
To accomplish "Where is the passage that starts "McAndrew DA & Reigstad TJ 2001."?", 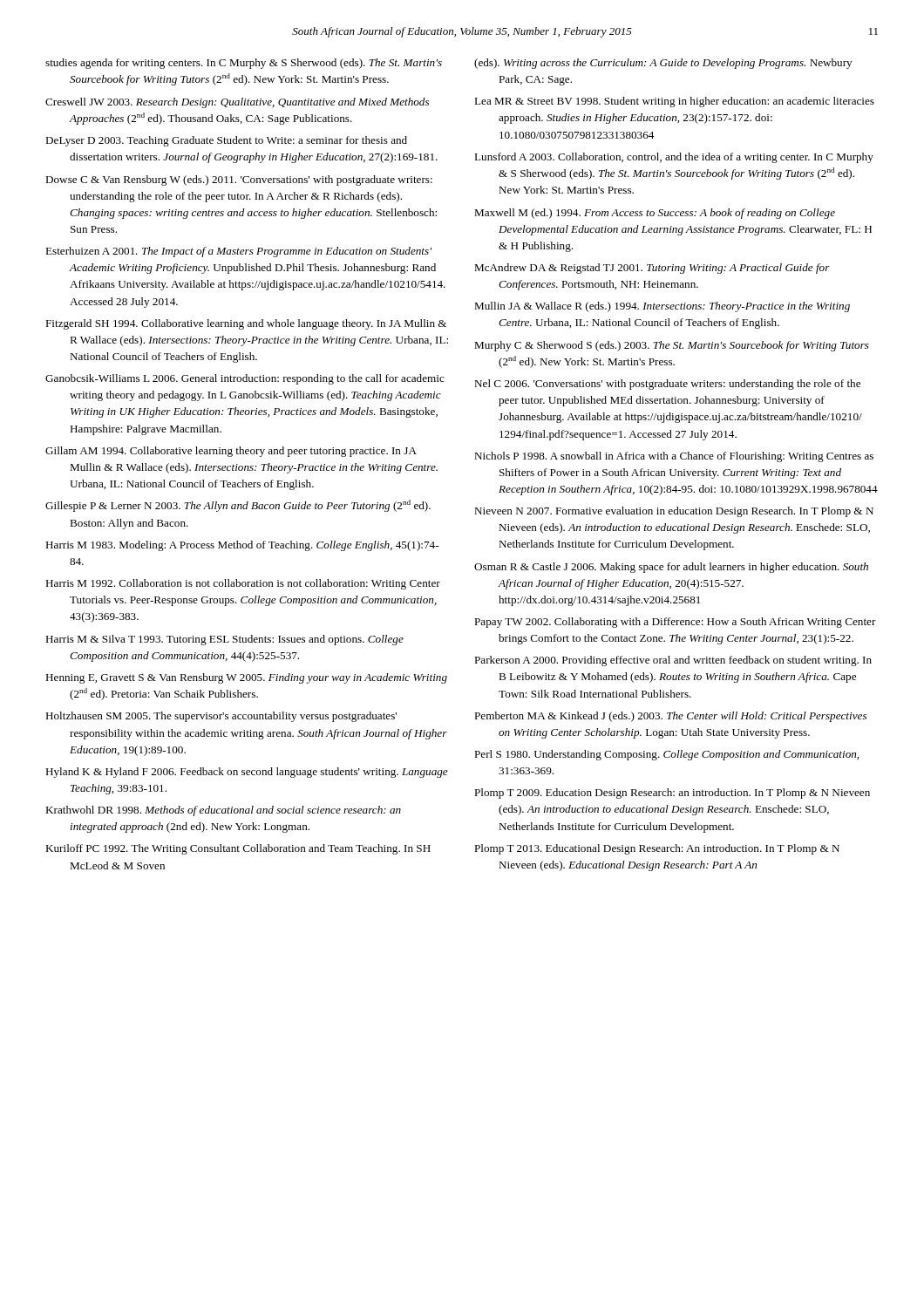I will (652, 276).
